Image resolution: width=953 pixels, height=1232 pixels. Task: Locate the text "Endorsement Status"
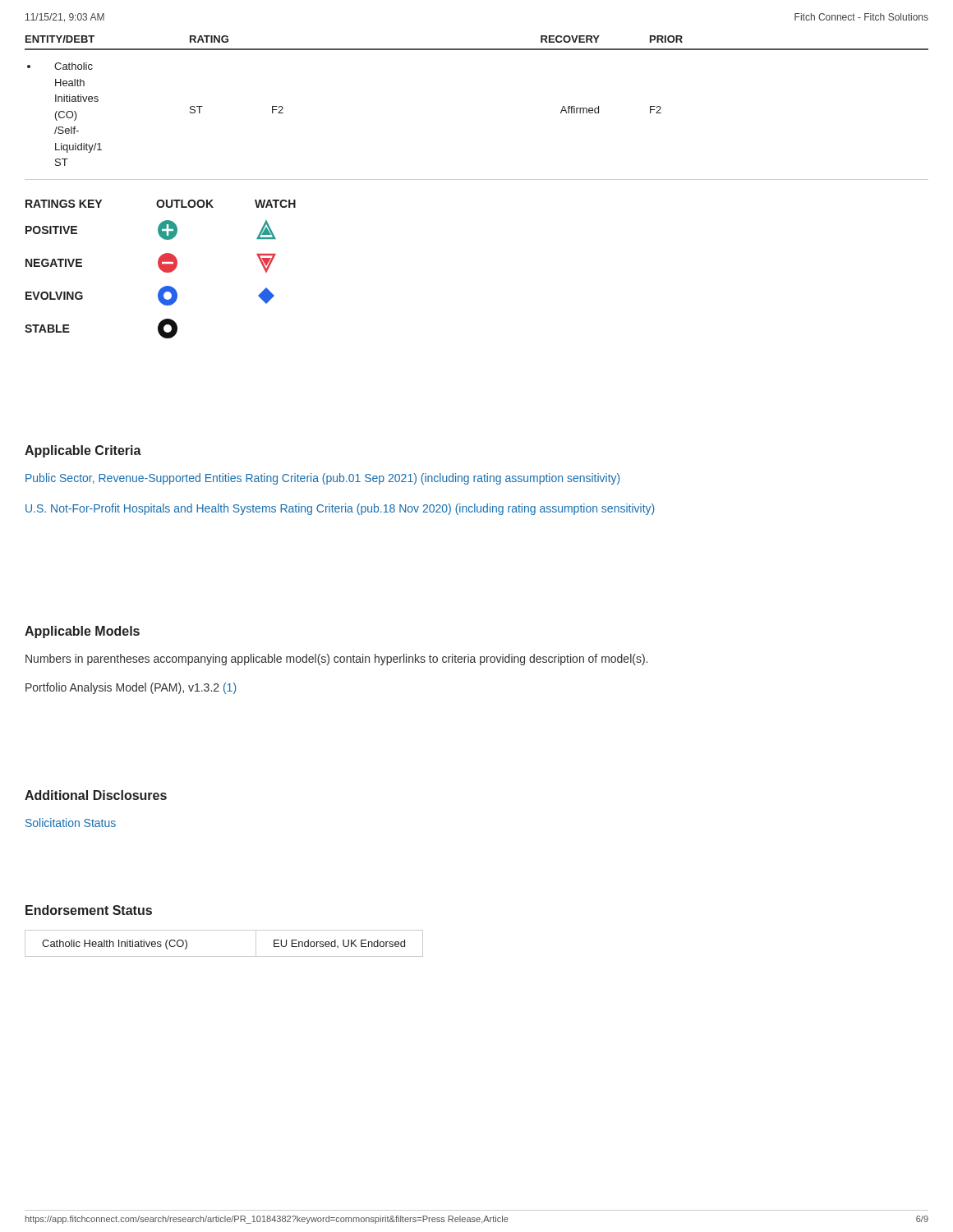pos(89,910)
